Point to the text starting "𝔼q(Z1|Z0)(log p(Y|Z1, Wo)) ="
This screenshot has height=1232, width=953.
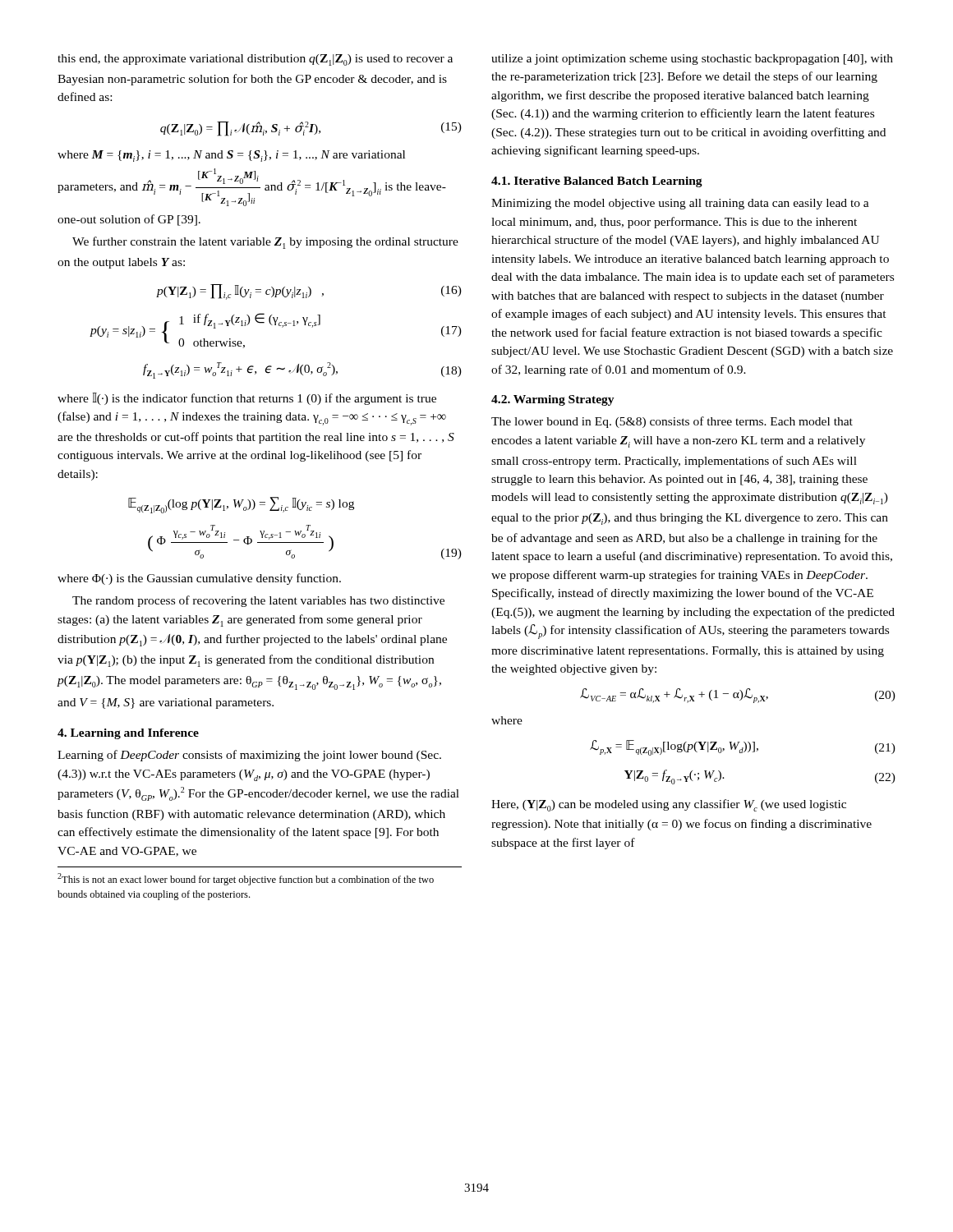pos(260,526)
